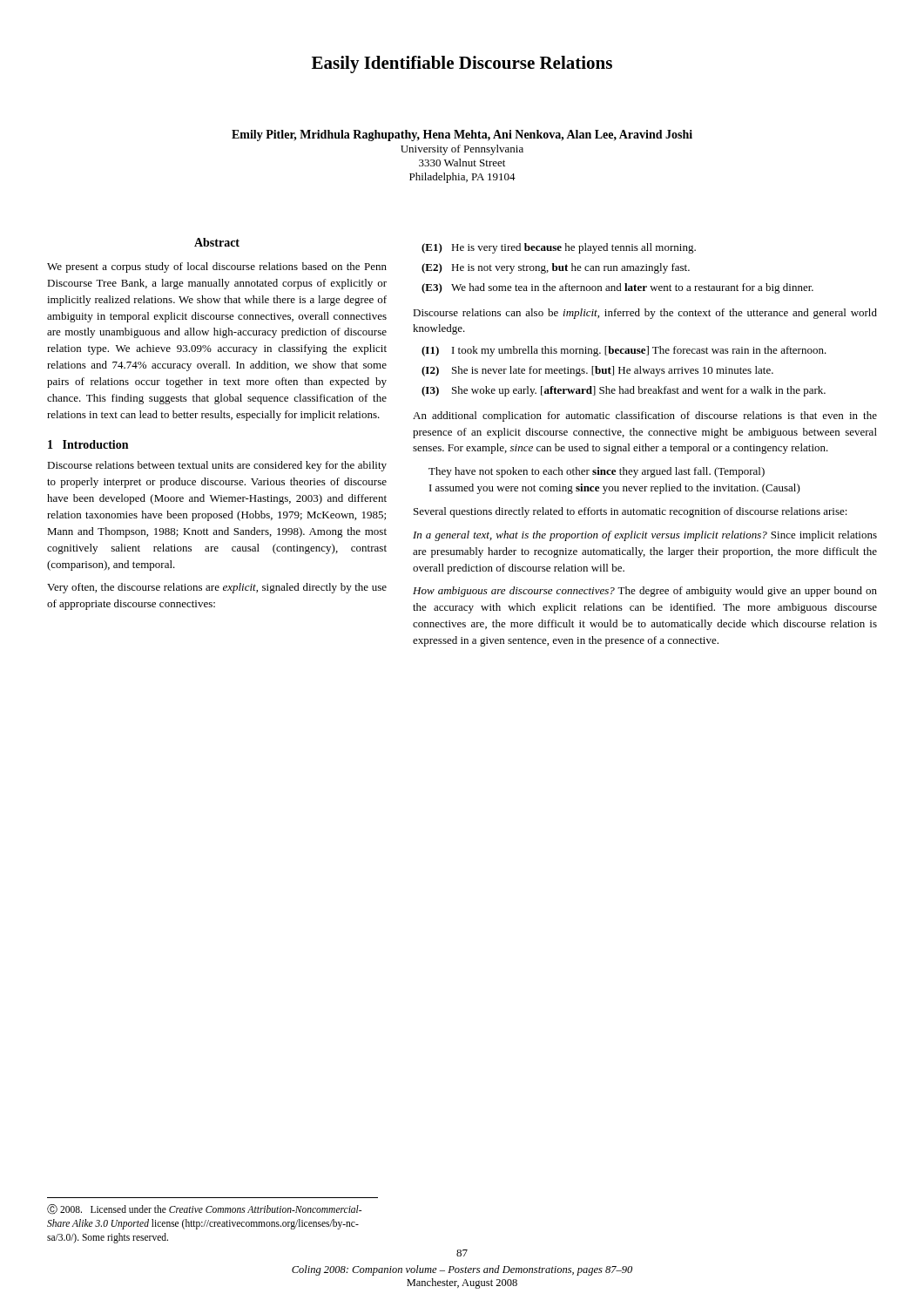Select the passage starting "An additional complication"
This screenshot has width=924, height=1307.
click(x=645, y=431)
